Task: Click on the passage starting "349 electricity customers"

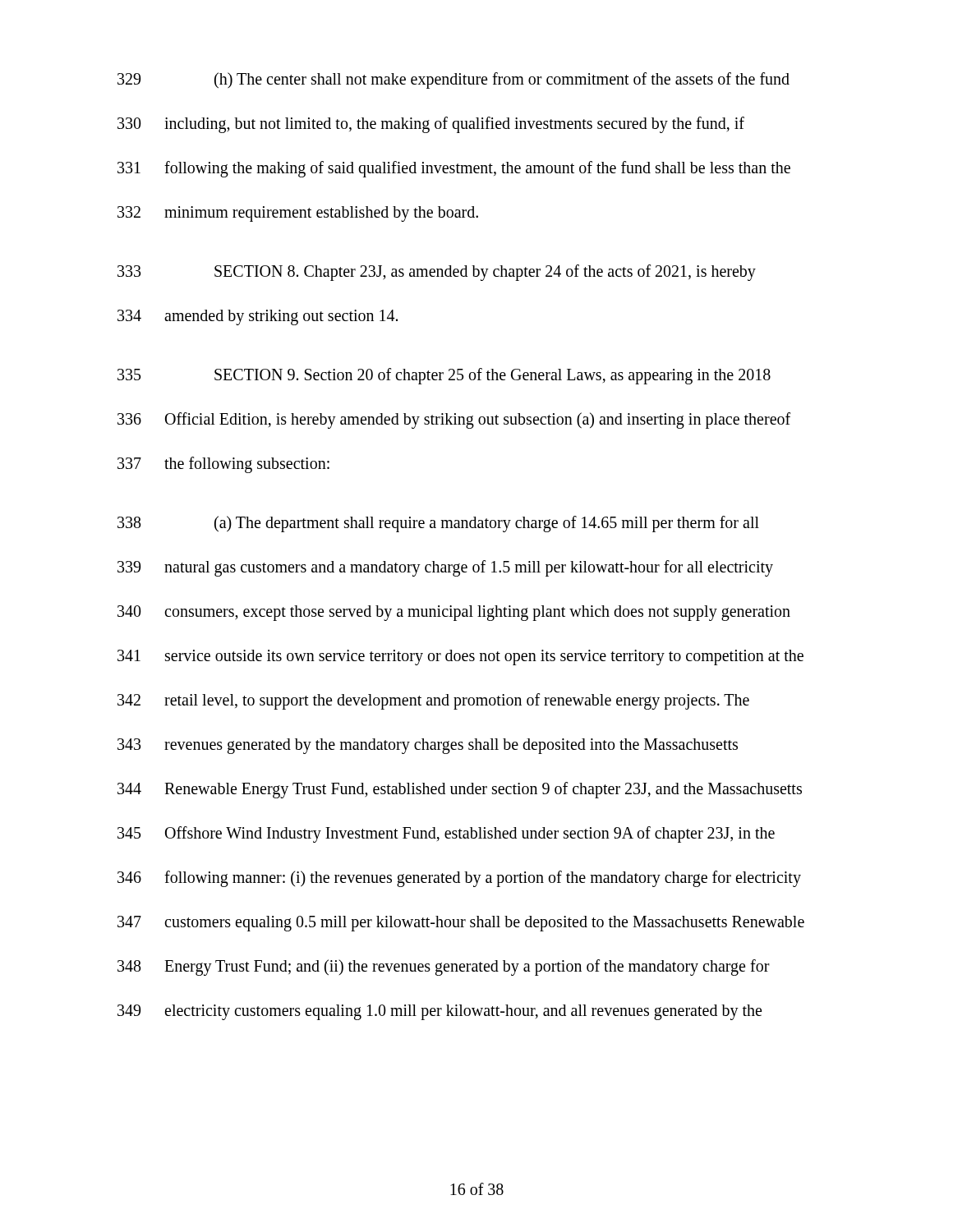Action: pos(485,1010)
